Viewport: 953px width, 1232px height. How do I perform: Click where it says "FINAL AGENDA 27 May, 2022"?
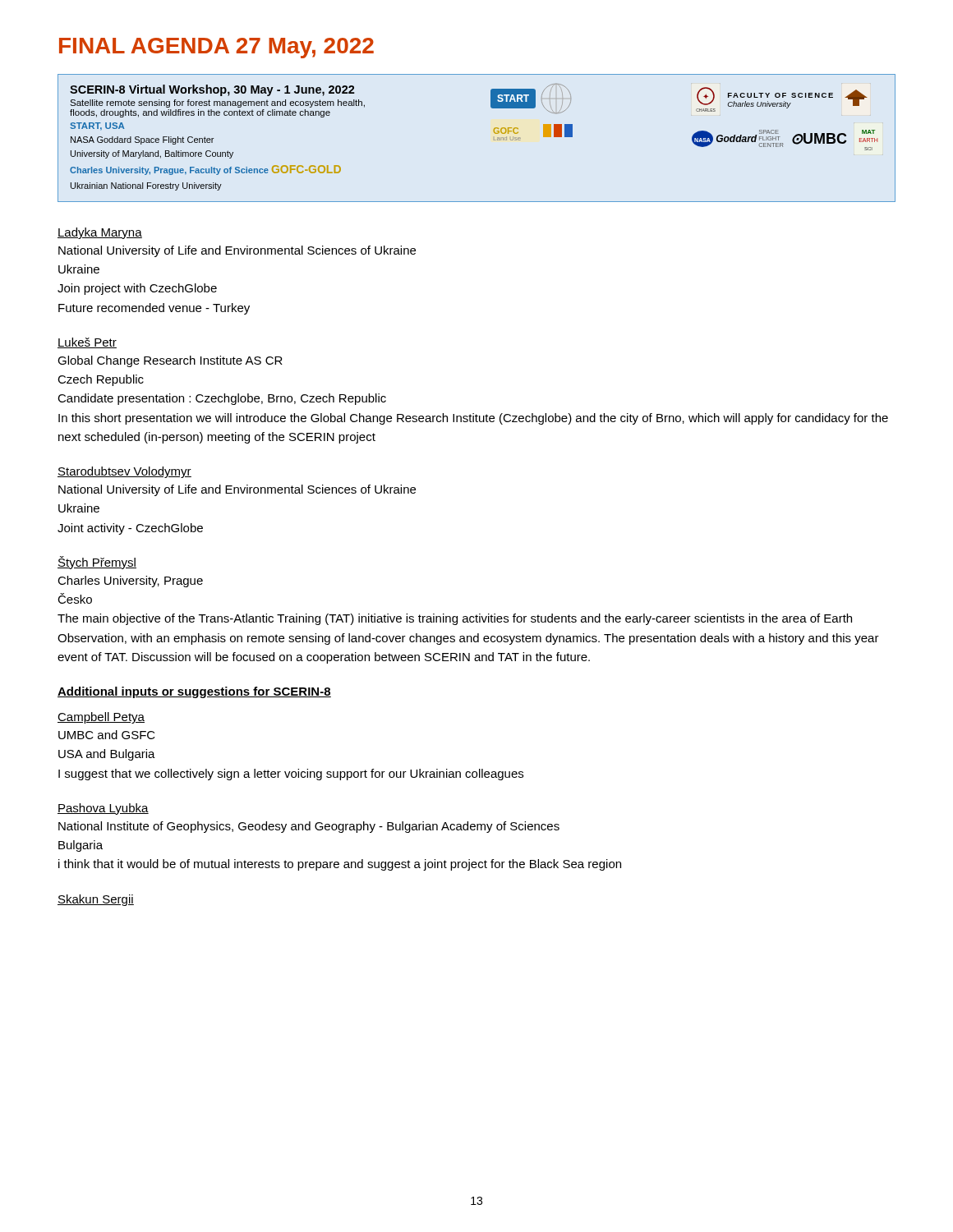(x=216, y=46)
